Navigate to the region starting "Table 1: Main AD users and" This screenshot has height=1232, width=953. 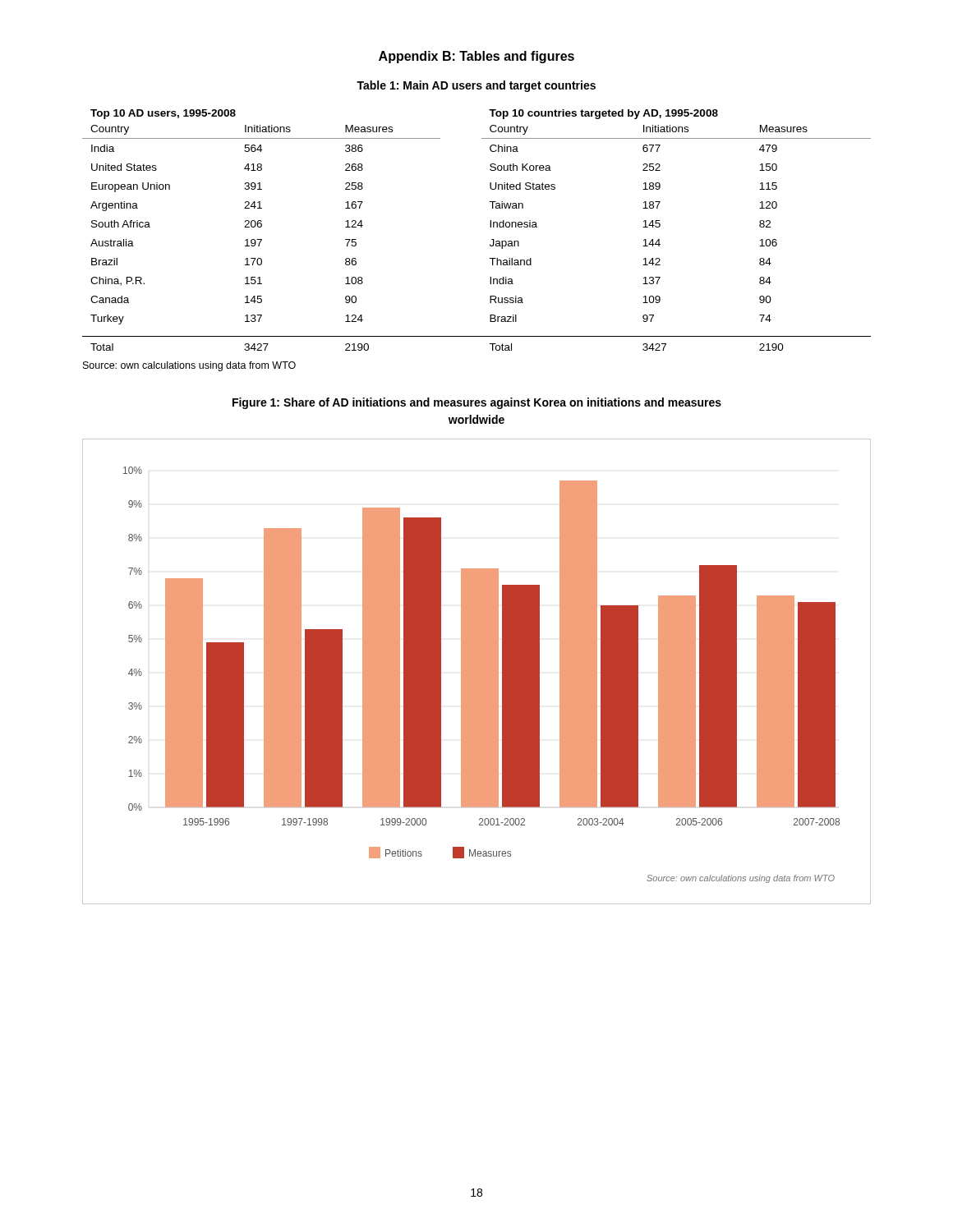click(x=476, y=85)
